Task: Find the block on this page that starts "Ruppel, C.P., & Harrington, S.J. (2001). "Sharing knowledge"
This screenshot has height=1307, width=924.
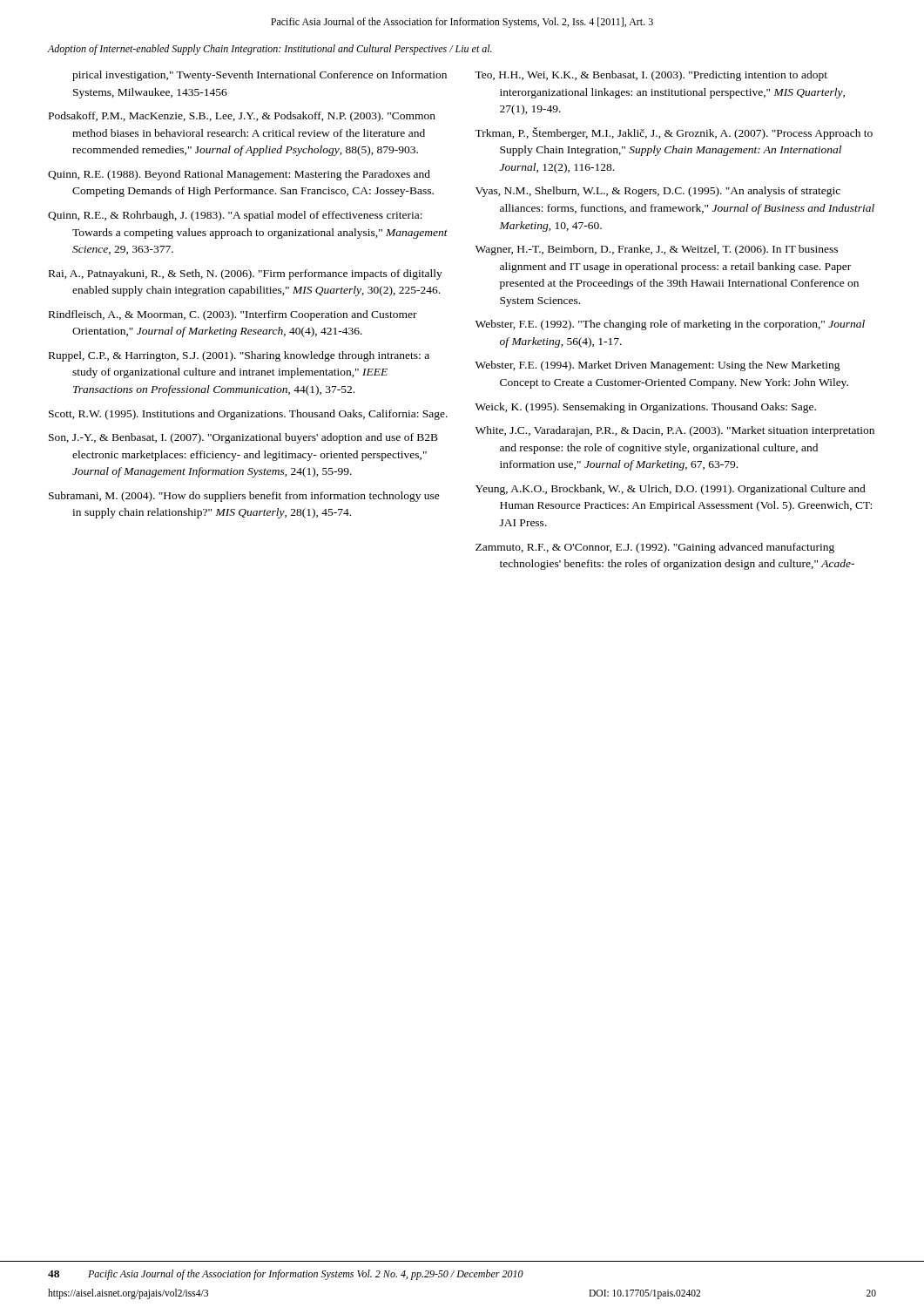Action: [x=239, y=372]
